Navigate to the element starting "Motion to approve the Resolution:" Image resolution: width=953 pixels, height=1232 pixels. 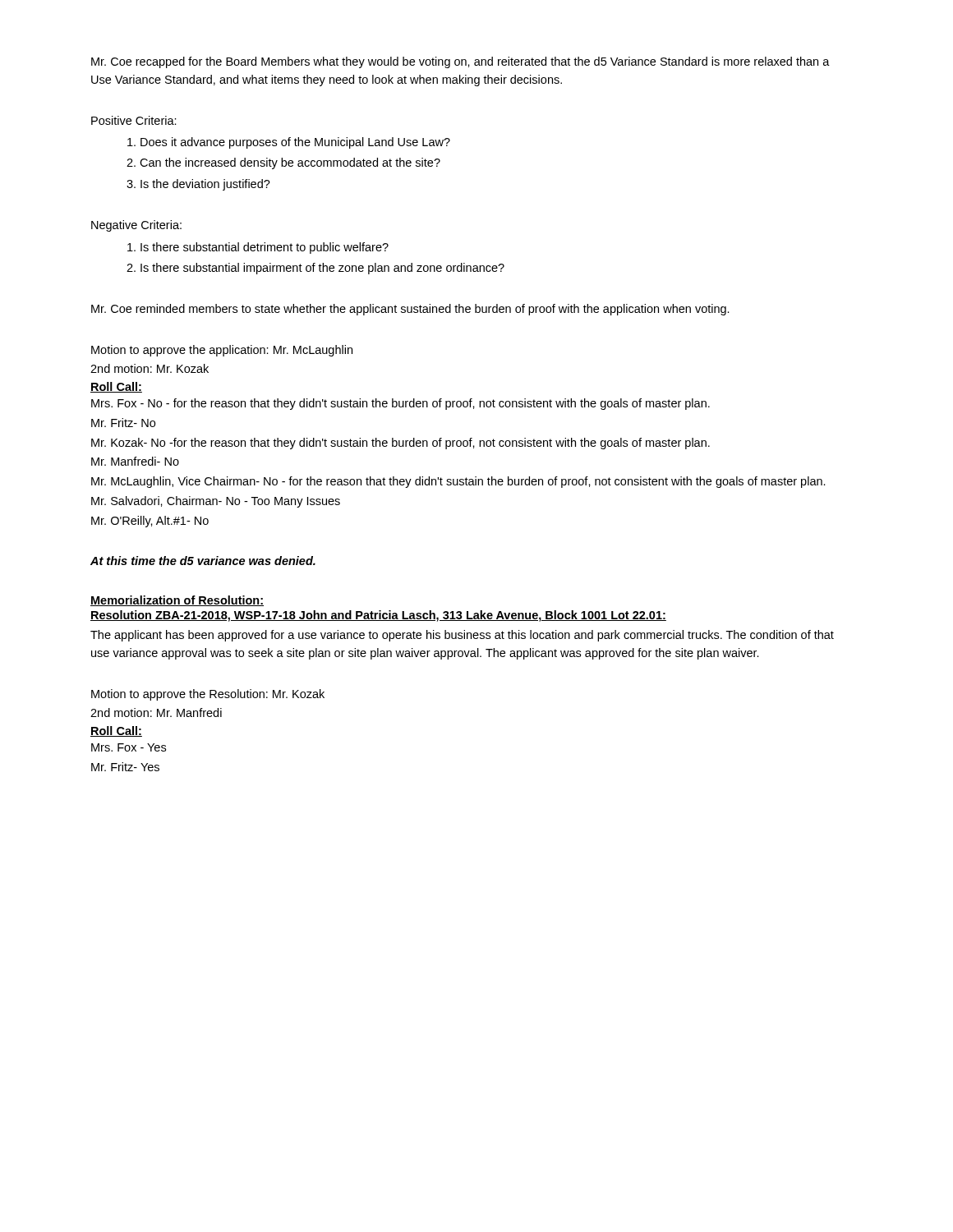tap(208, 694)
